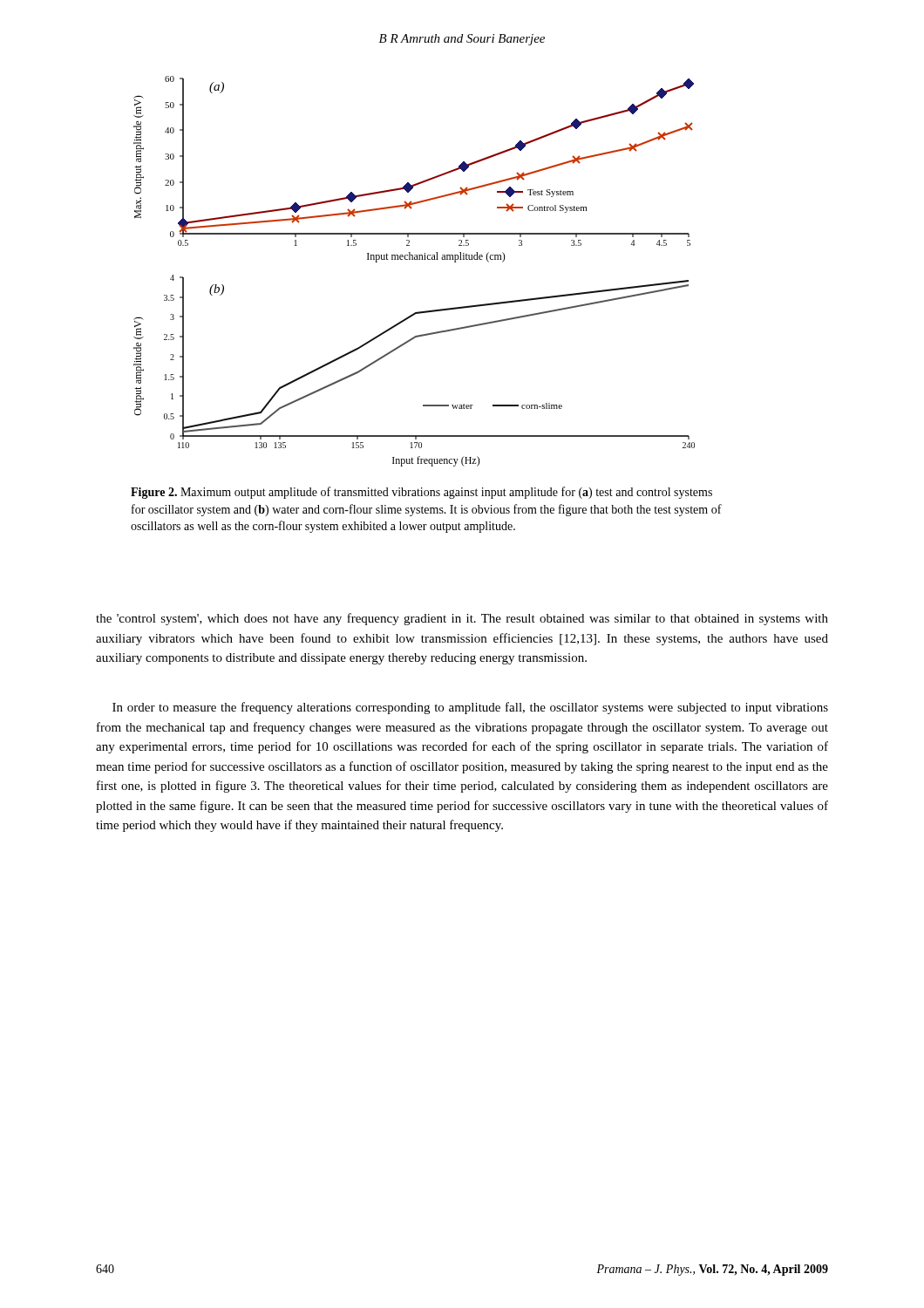Locate the region starting "In order to measure the frequency alterations corresponding"
The image size is (924, 1308).
coord(462,766)
